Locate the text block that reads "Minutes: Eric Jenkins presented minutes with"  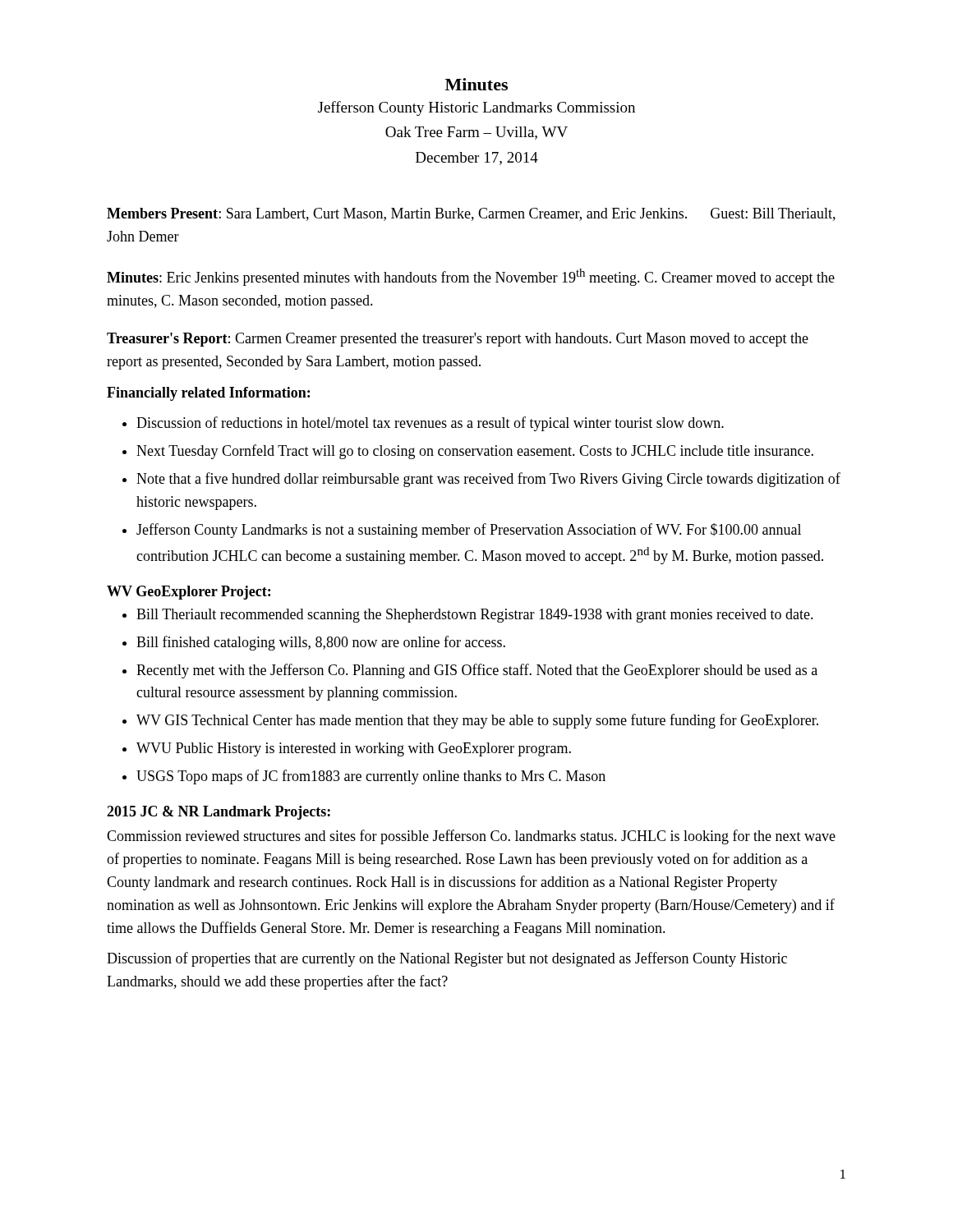pyautogui.click(x=476, y=288)
